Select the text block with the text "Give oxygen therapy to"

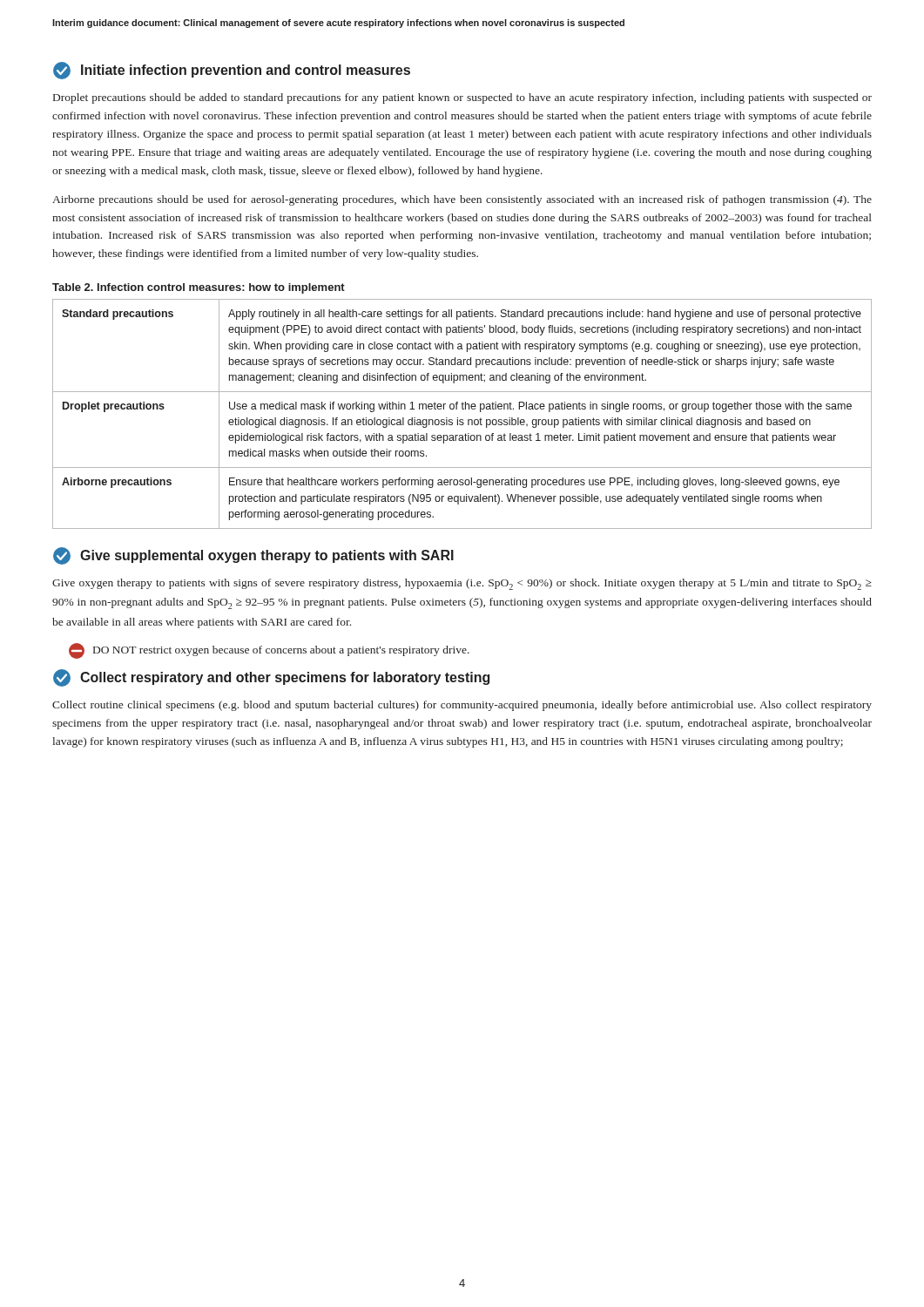[462, 602]
